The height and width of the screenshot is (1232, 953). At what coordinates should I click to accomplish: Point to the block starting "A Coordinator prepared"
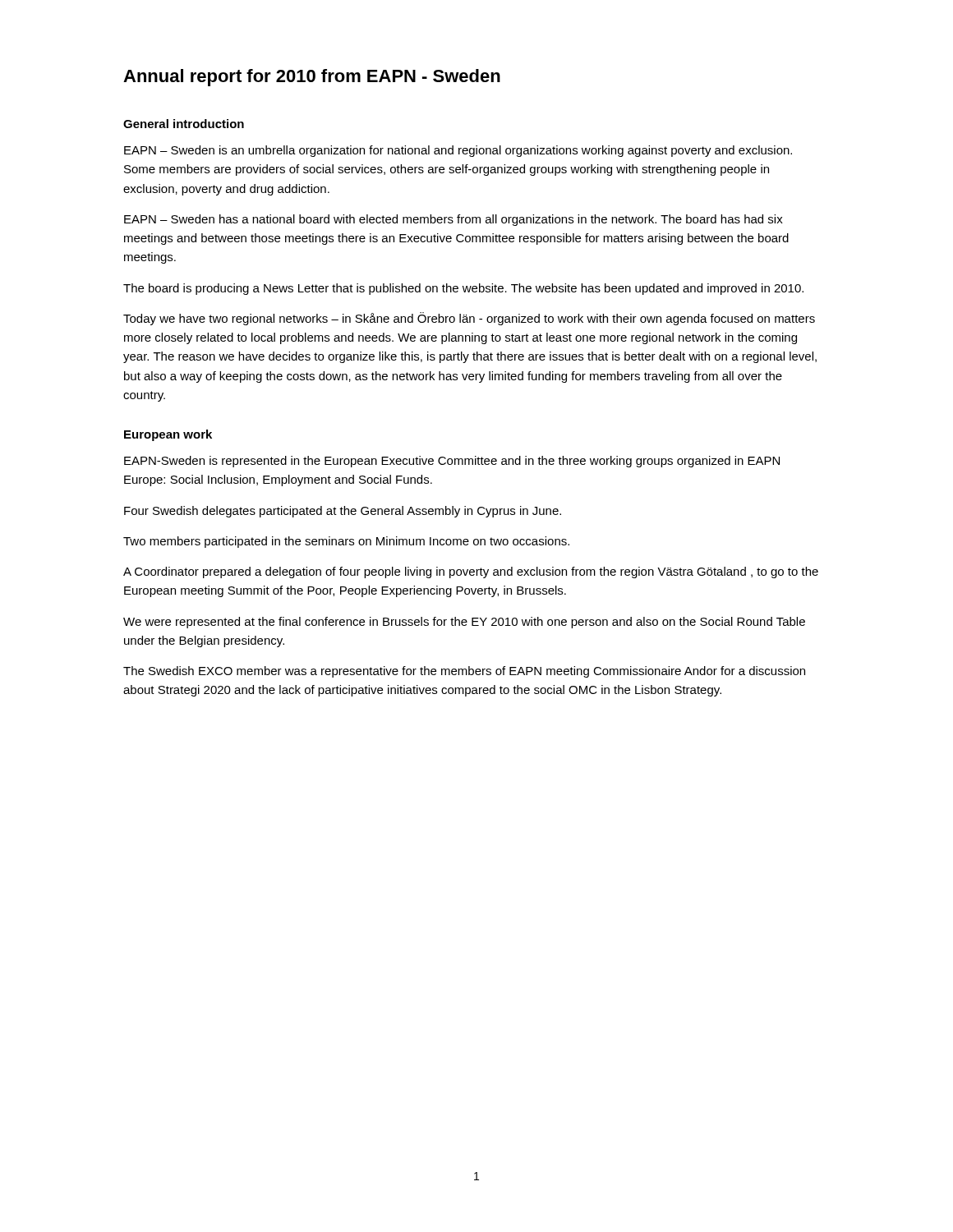coord(471,581)
